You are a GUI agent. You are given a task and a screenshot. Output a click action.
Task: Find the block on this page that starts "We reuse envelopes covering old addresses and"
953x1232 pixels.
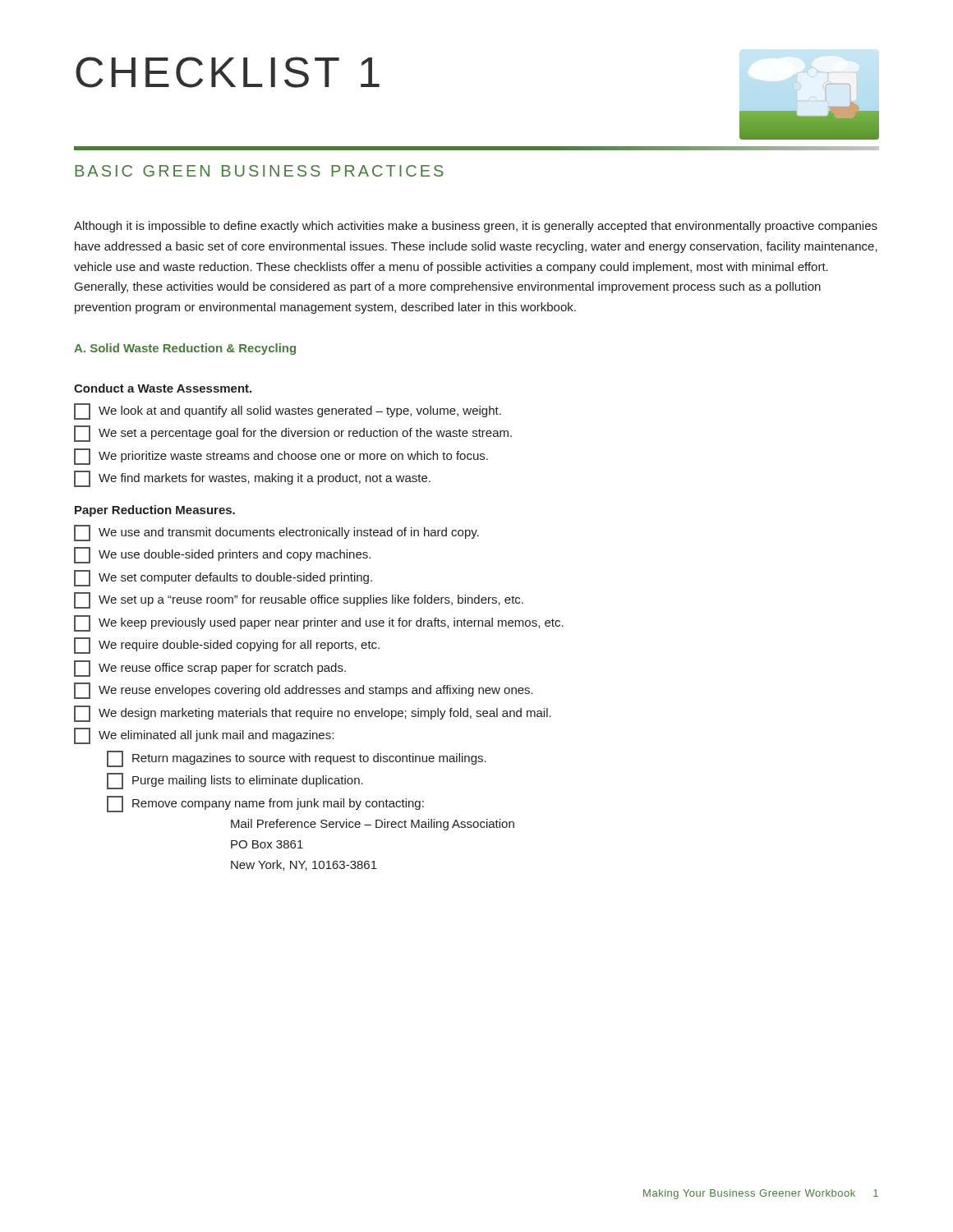pos(304,690)
